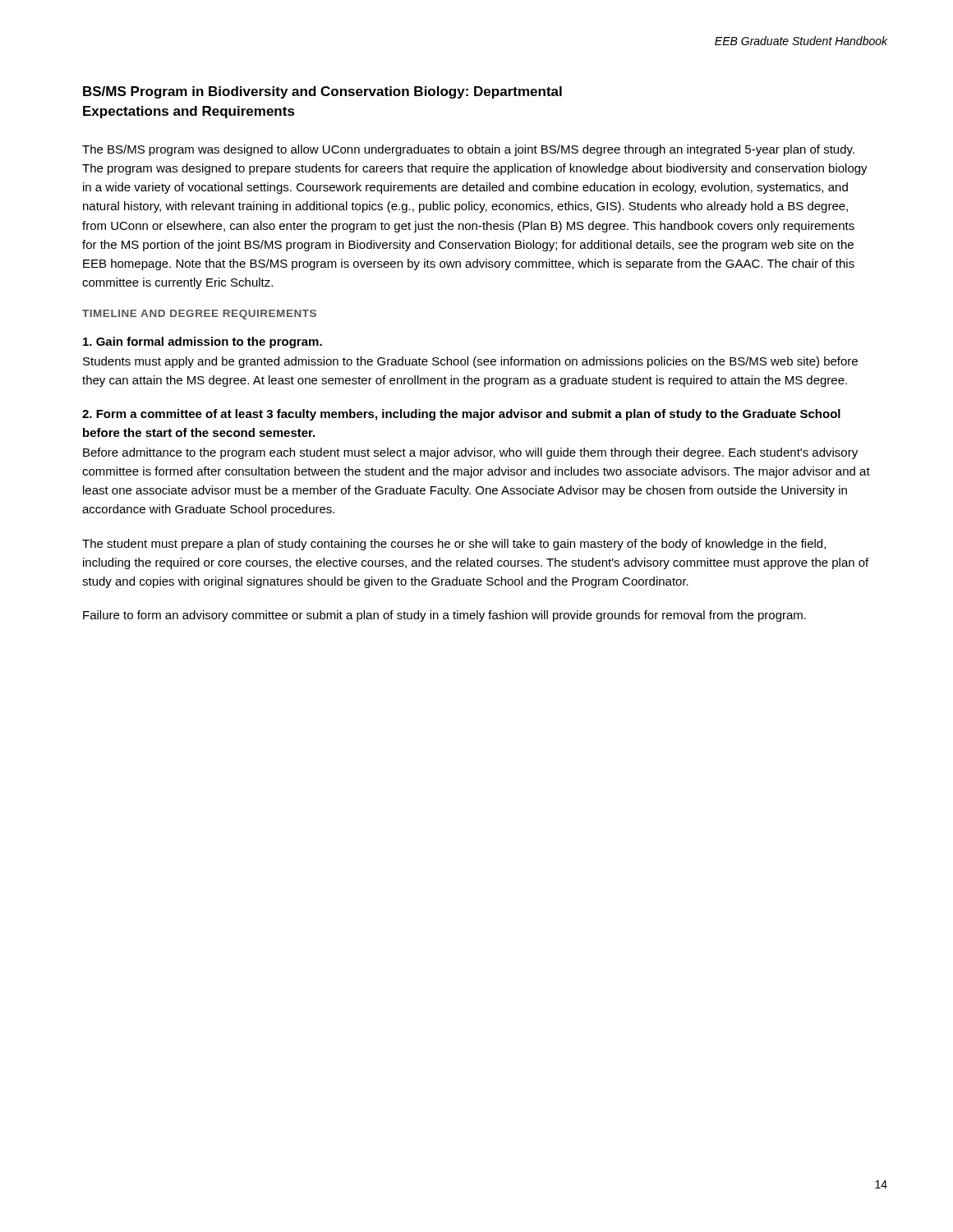The image size is (953, 1232).
Task: Click on the text that says "Gain formal admission to the program."
Action: point(202,341)
